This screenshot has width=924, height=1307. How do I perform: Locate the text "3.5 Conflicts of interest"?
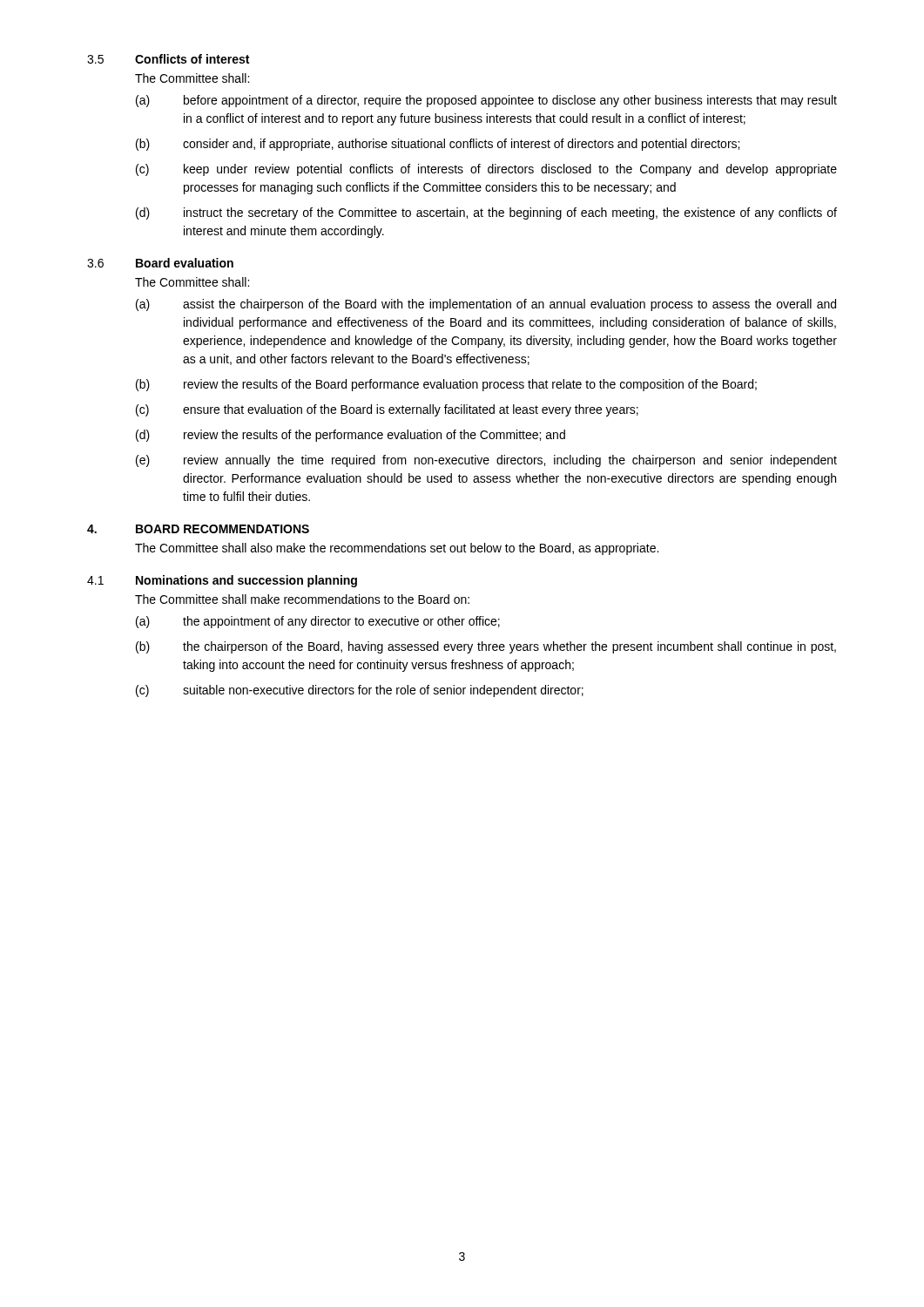click(168, 59)
